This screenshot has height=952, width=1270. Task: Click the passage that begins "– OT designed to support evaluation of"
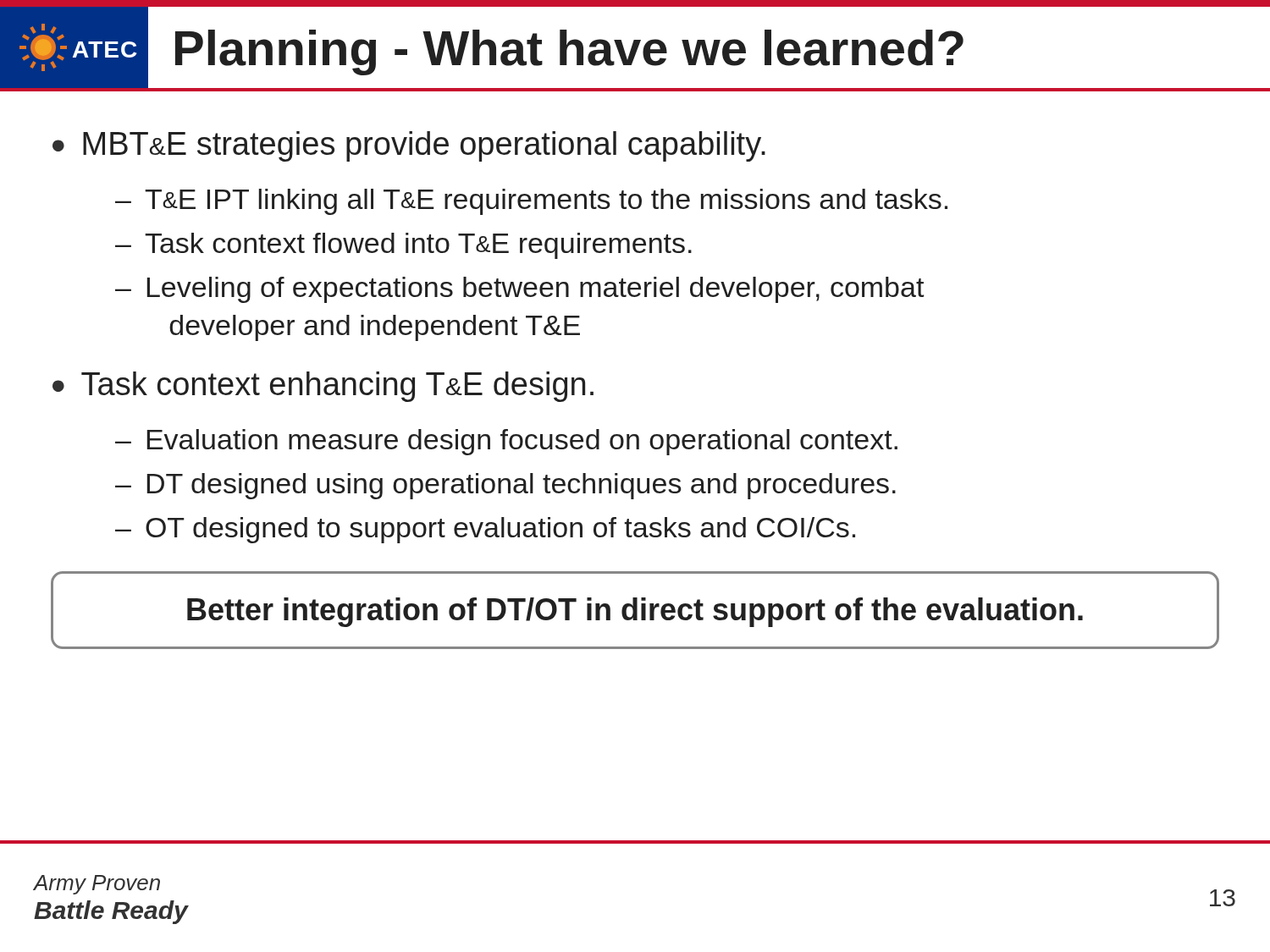pyautogui.click(x=487, y=527)
